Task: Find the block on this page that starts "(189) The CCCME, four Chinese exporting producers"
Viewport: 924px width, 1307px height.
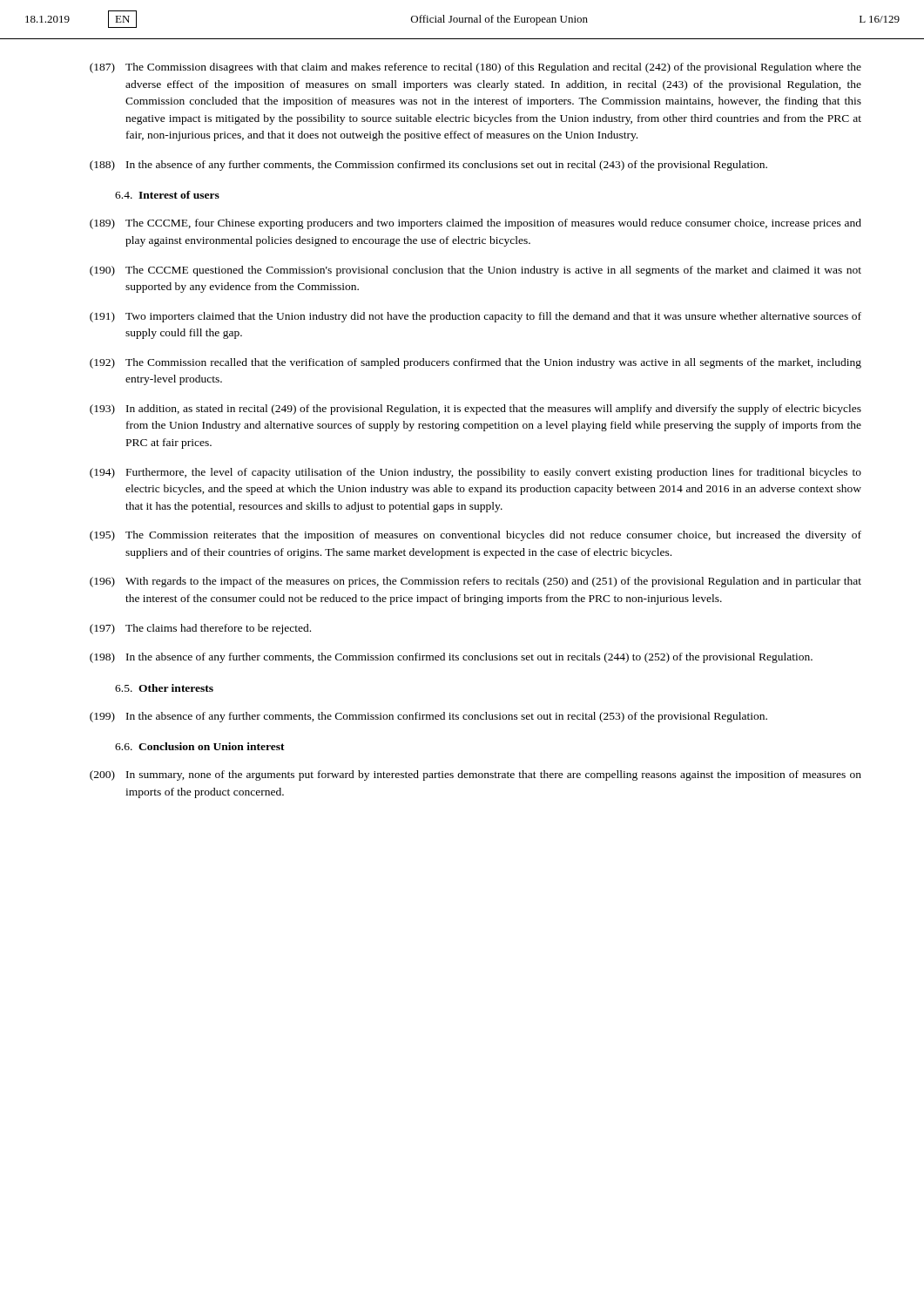Action: pyautogui.click(x=462, y=232)
